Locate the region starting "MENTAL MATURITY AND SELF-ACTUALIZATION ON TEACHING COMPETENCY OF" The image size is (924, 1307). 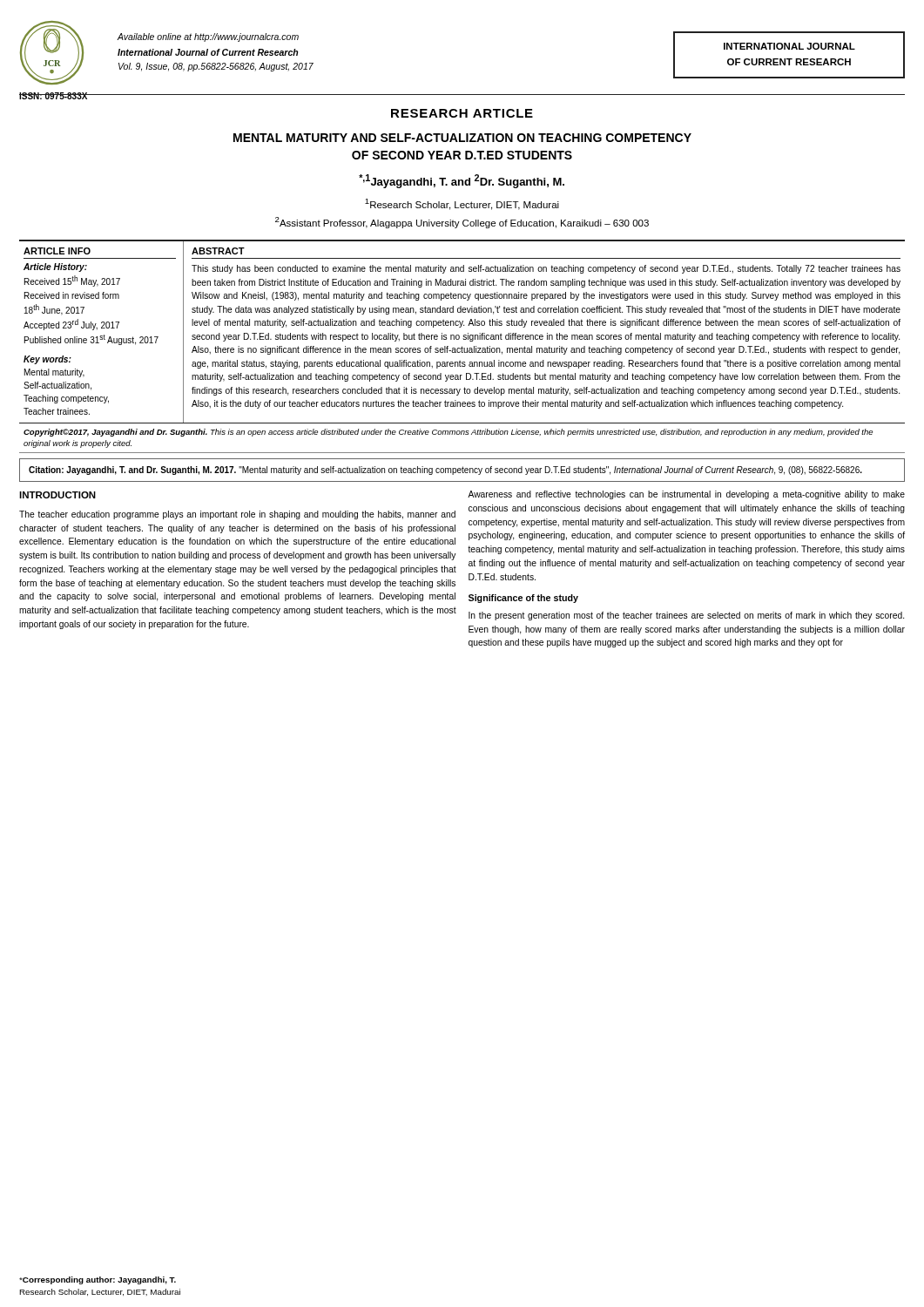pyautogui.click(x=462, y=147)
